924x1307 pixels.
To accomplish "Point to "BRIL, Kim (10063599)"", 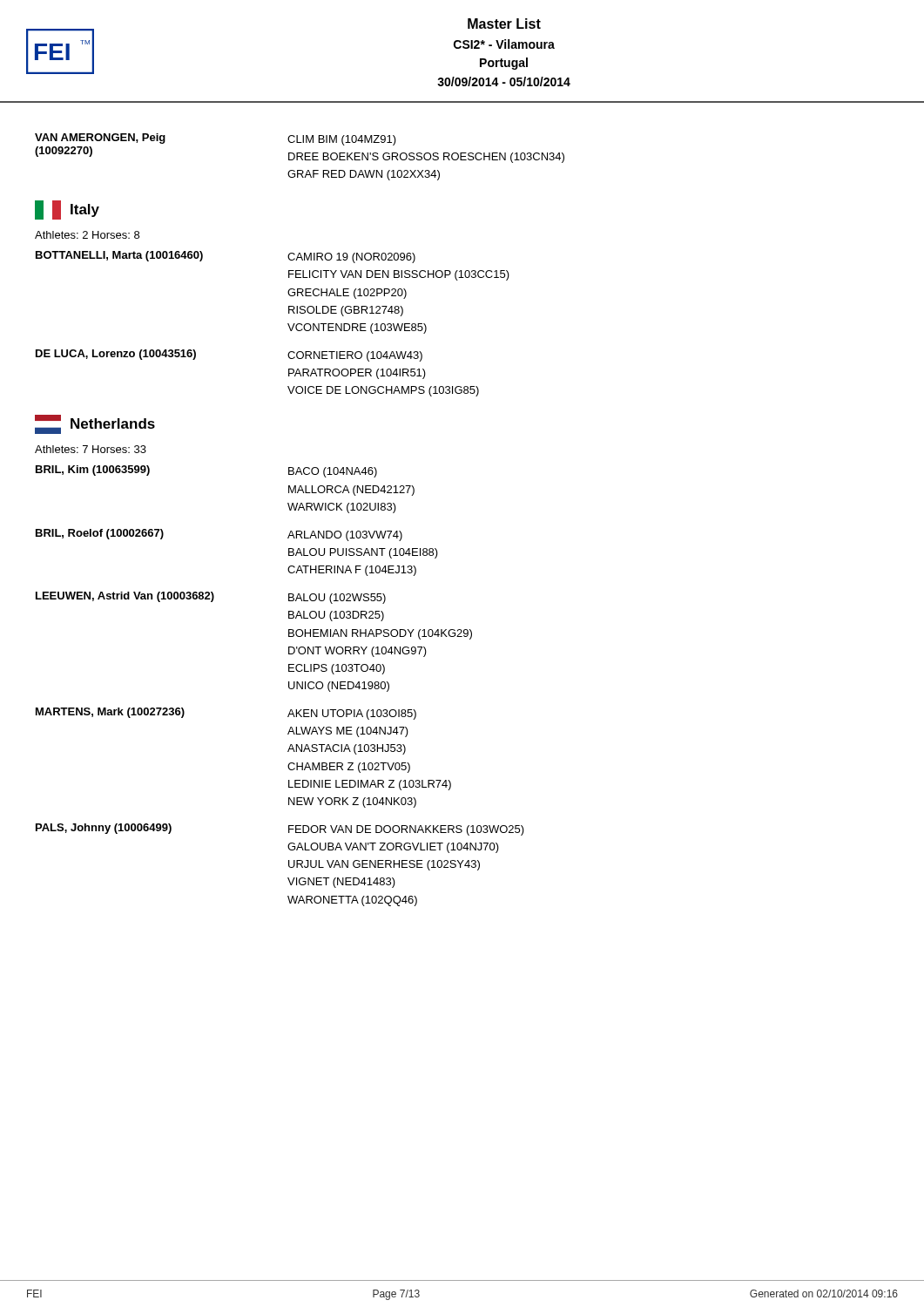I will (92, 470).
